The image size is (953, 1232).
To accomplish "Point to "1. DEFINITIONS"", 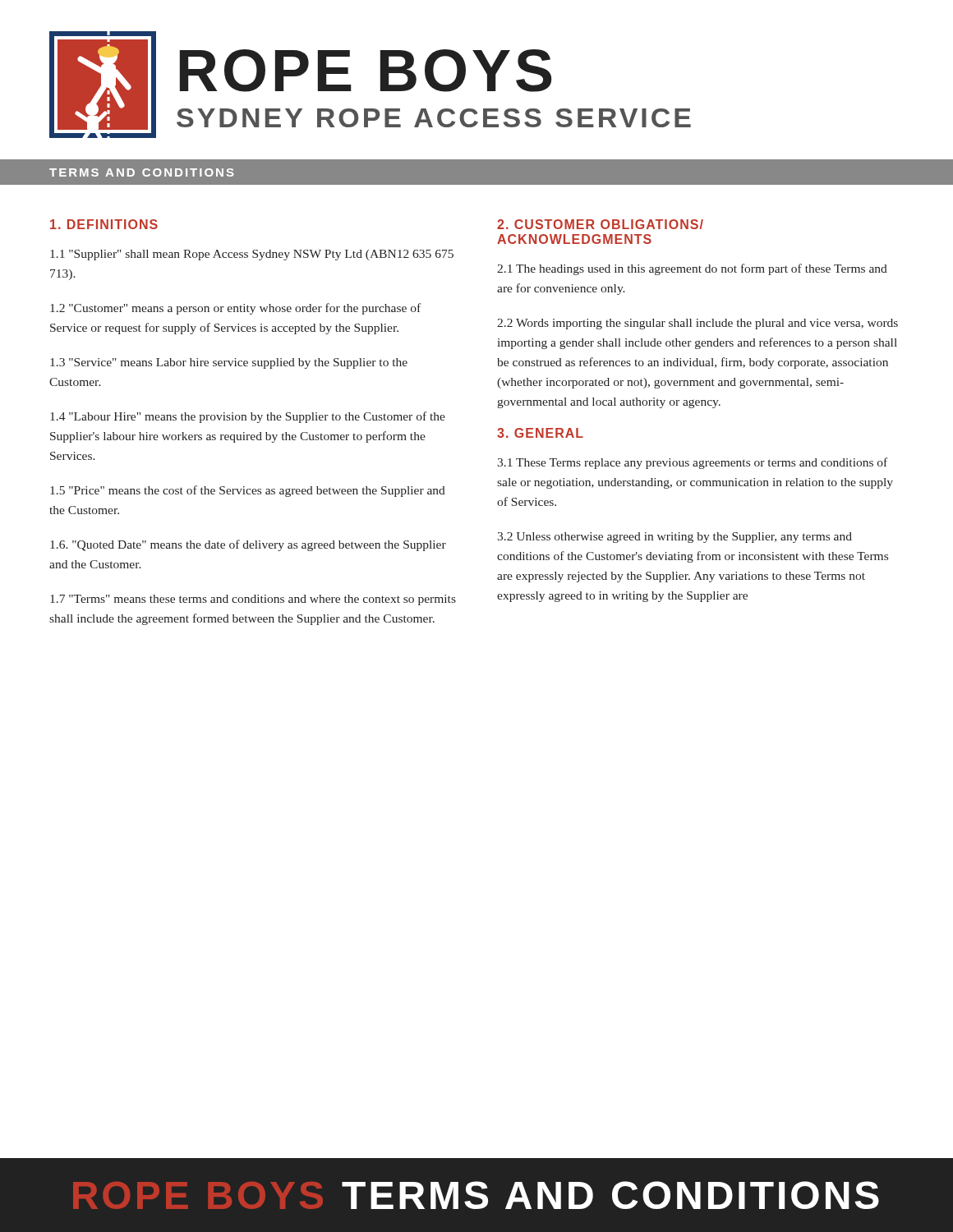I will tap(104, 225).
